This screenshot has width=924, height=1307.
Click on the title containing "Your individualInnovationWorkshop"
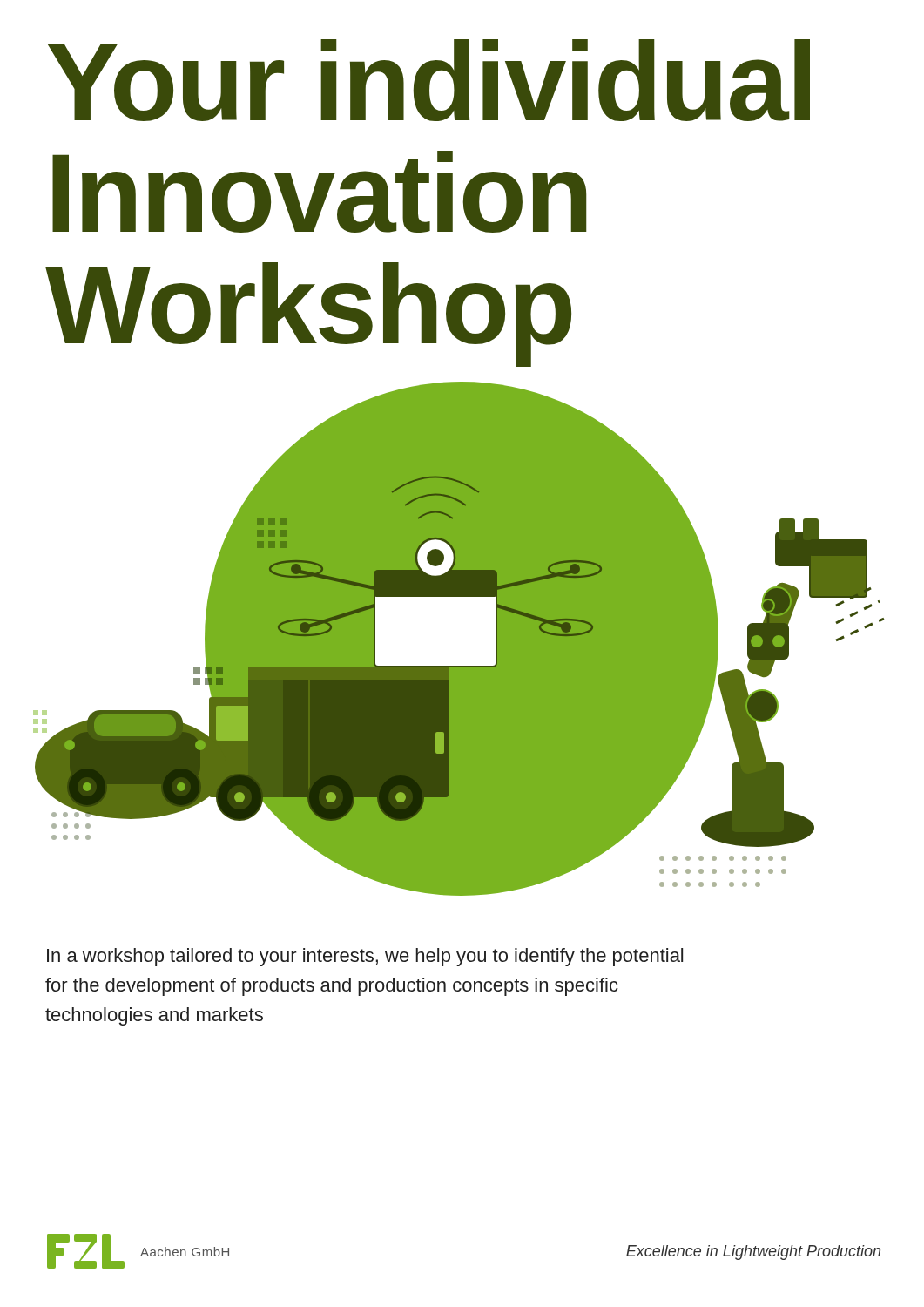pos(463,193)
